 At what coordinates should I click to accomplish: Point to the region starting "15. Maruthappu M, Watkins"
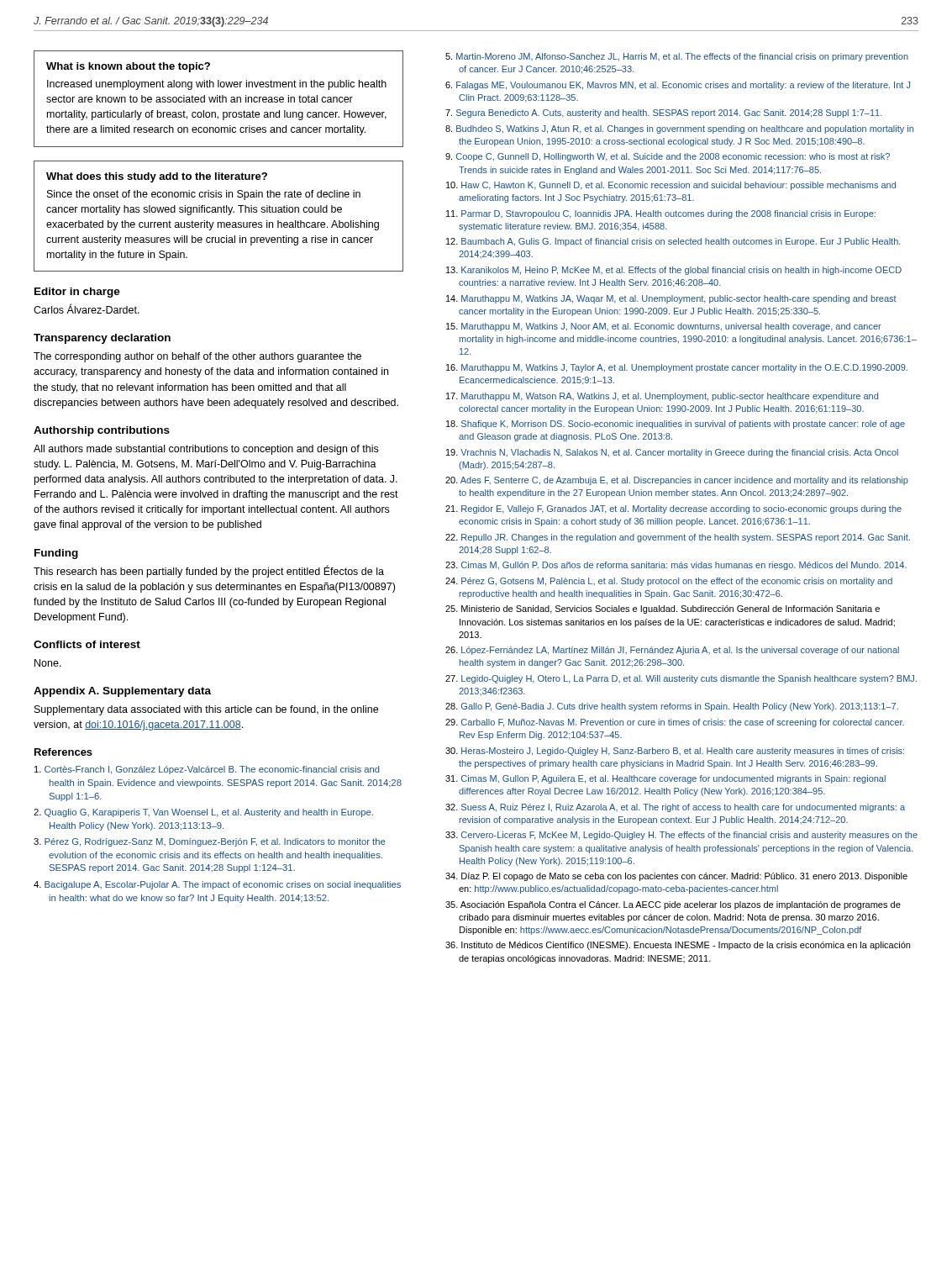681,339
